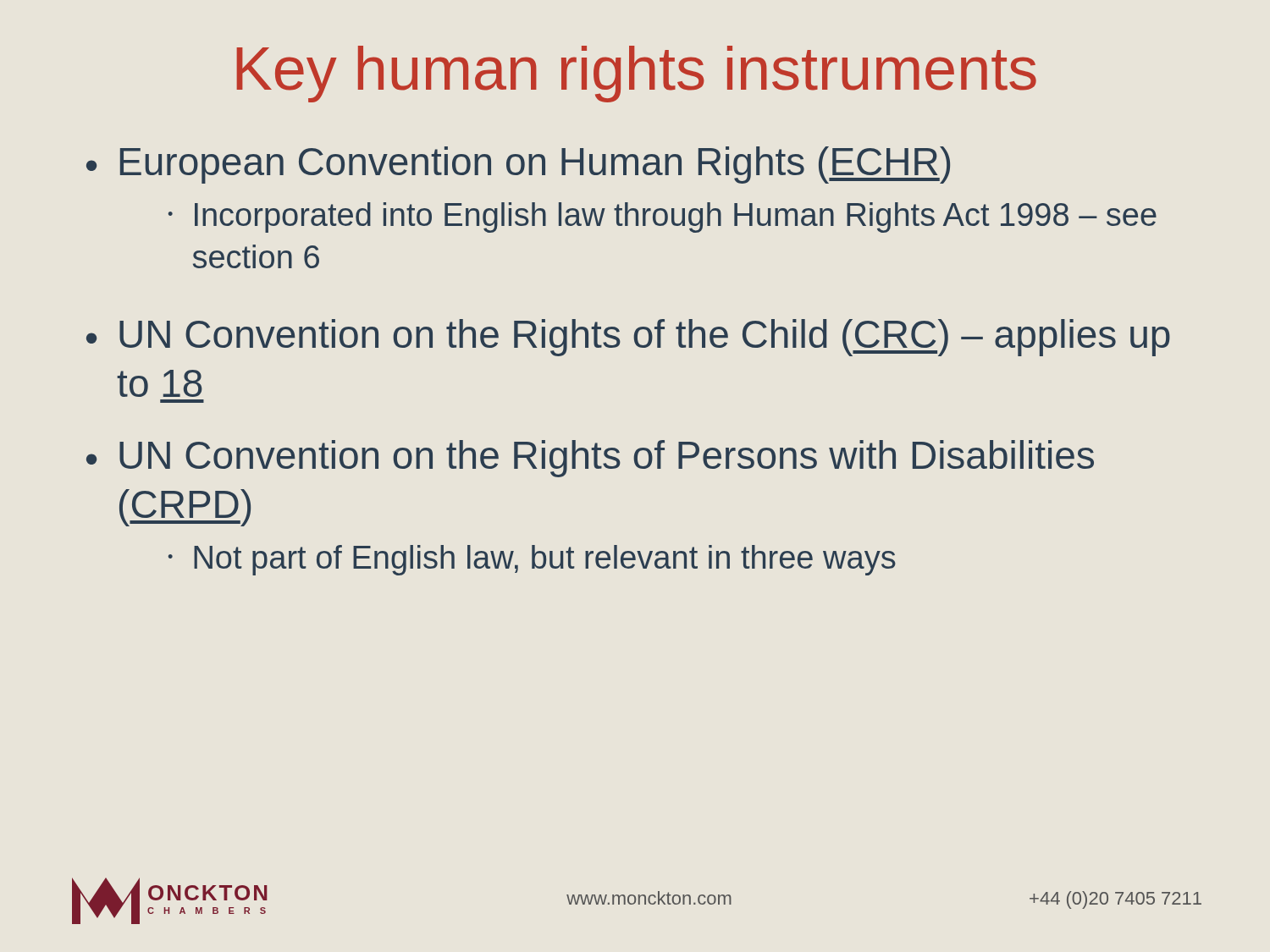
Task: Locate the block of text that opens with "• Not part"
Action: click(532, 558)
